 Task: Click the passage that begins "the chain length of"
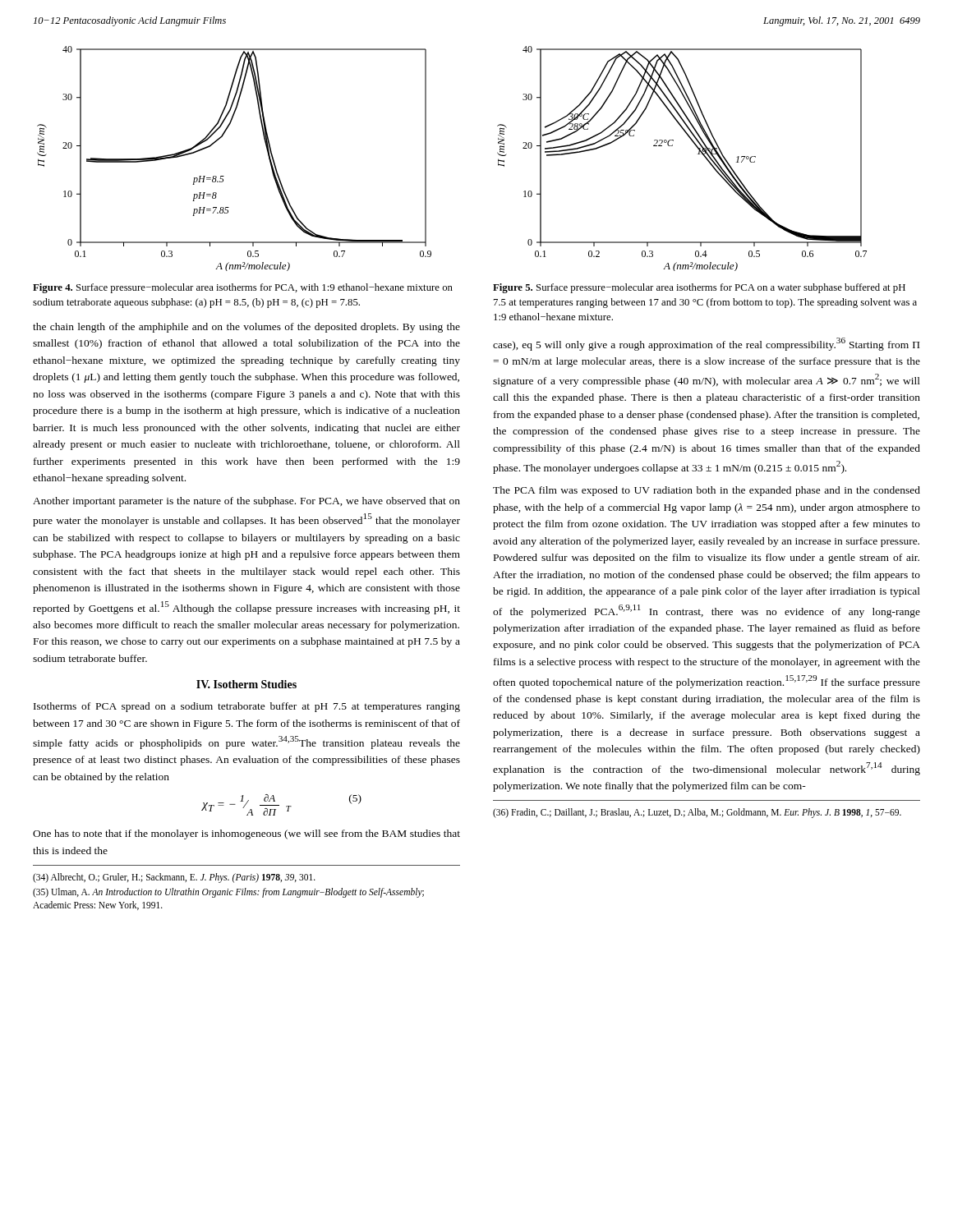246,493
